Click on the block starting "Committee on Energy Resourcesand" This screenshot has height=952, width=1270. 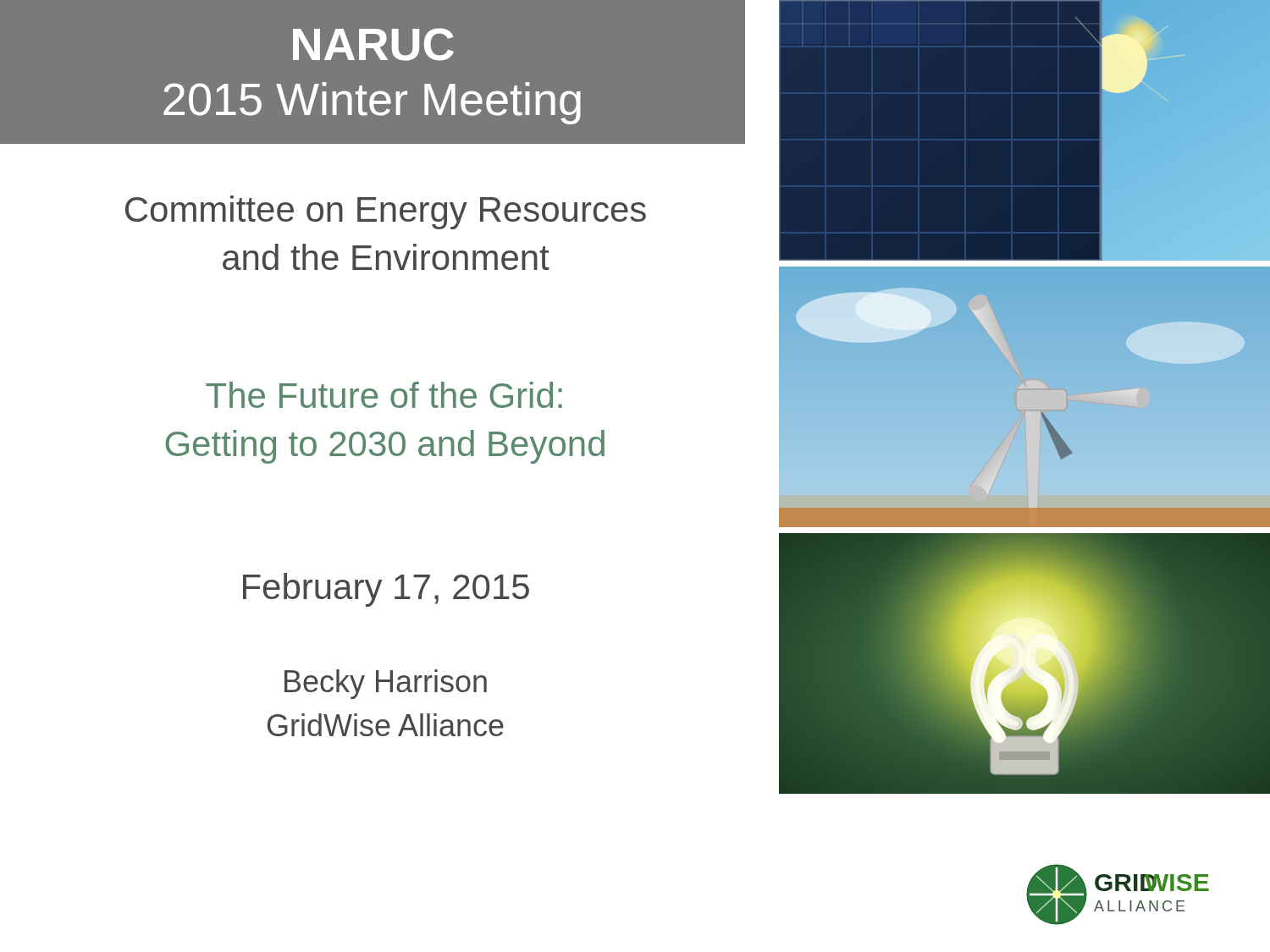[x=385, y=233]
